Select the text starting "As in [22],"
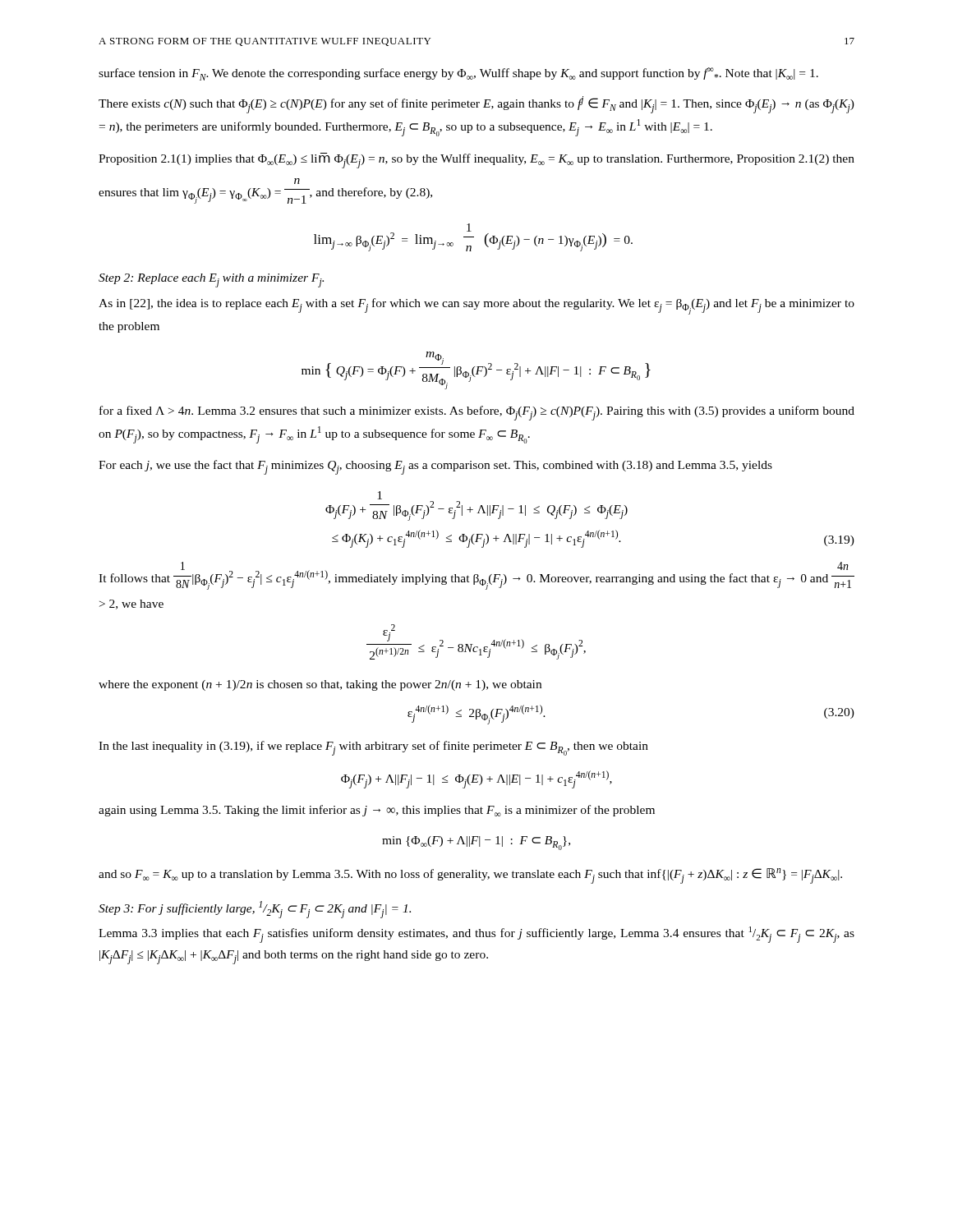 pyautogui.click(x=476, y=314)
